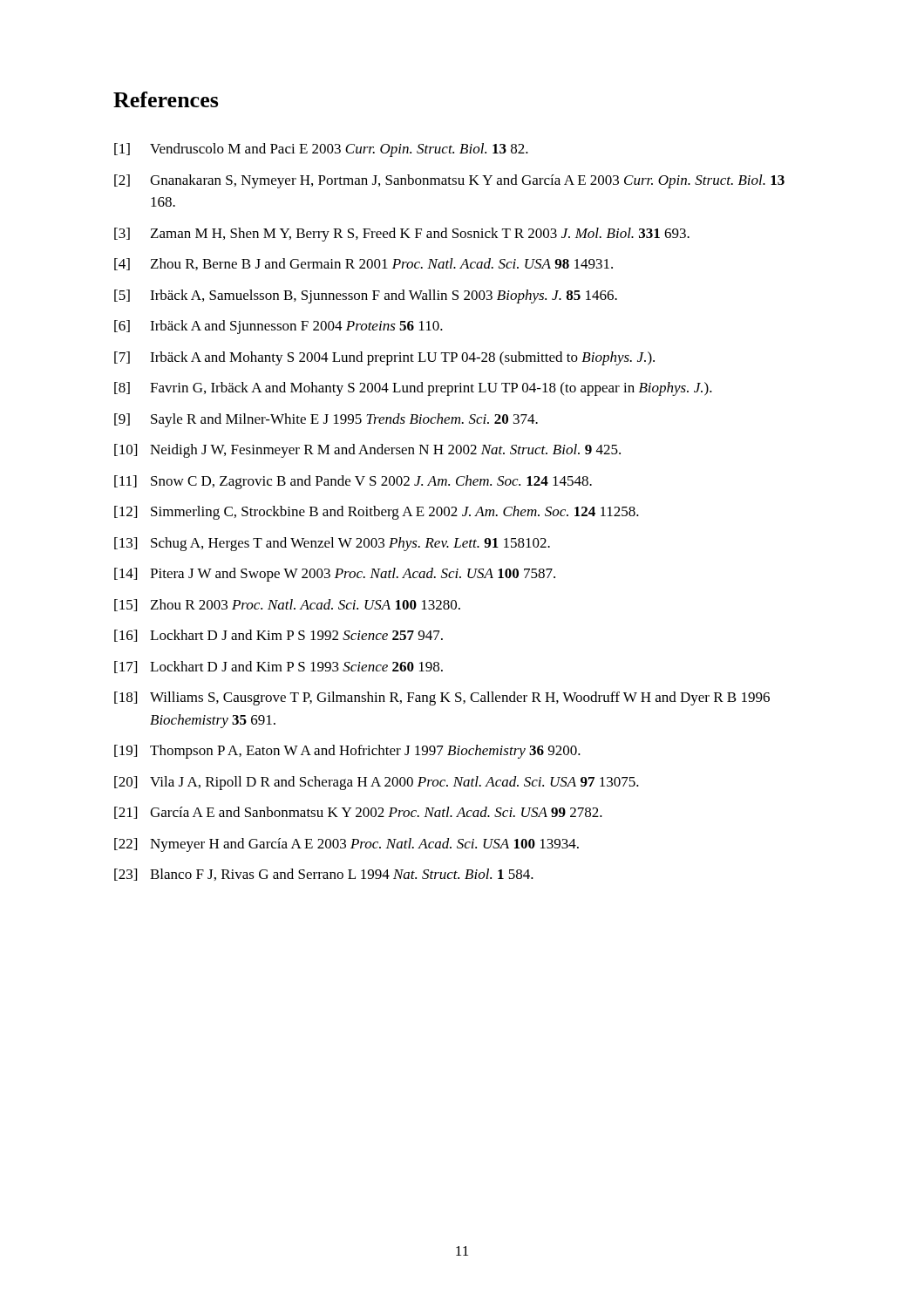Select the list item containing "[13] Schug A,"
924x1308 pixels.
462,543
